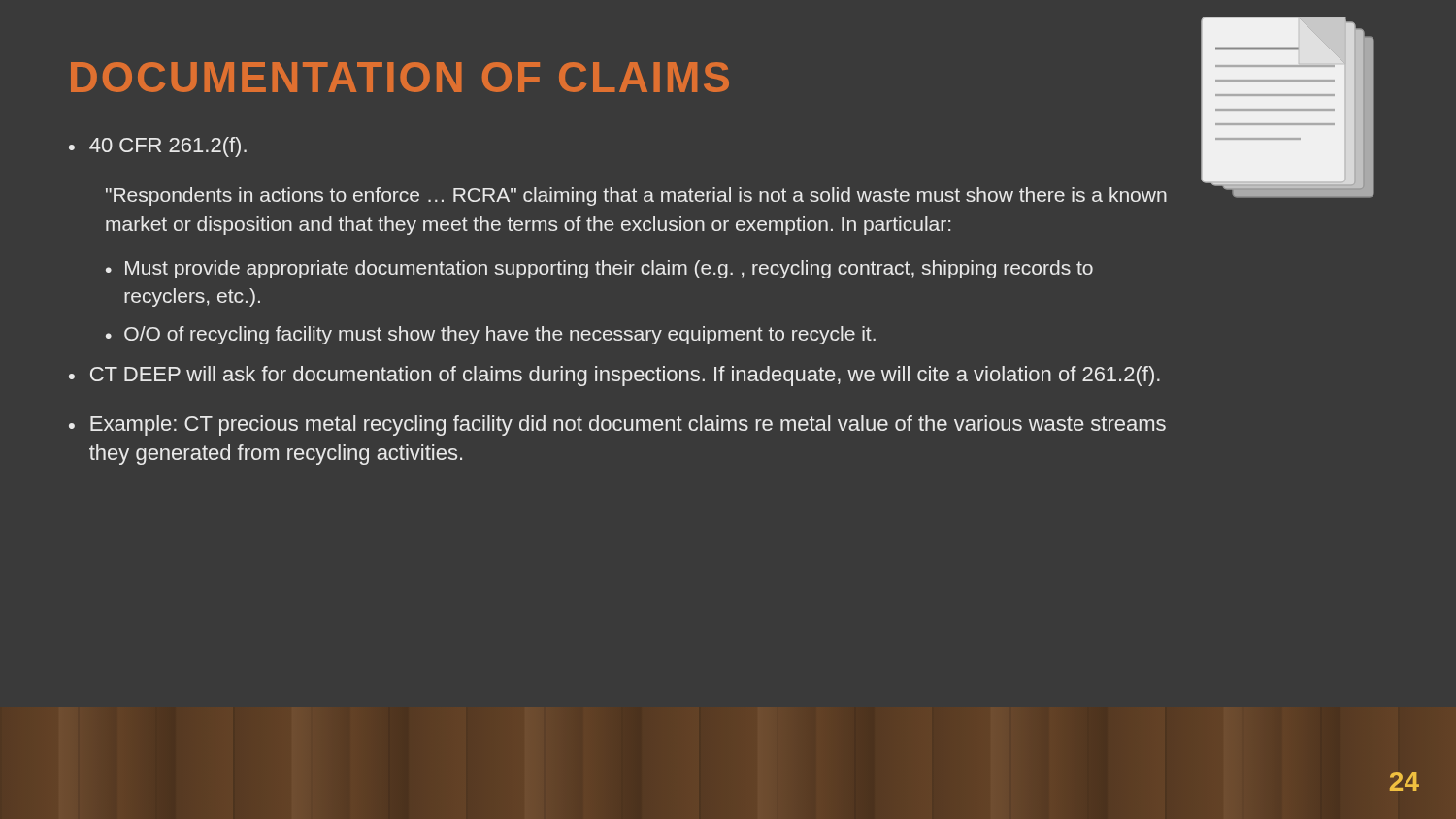Screen dimensions: 819x1456
Task: Select the text block starting "• O/O of recycling facility must show they"
Action: [491, 335]
